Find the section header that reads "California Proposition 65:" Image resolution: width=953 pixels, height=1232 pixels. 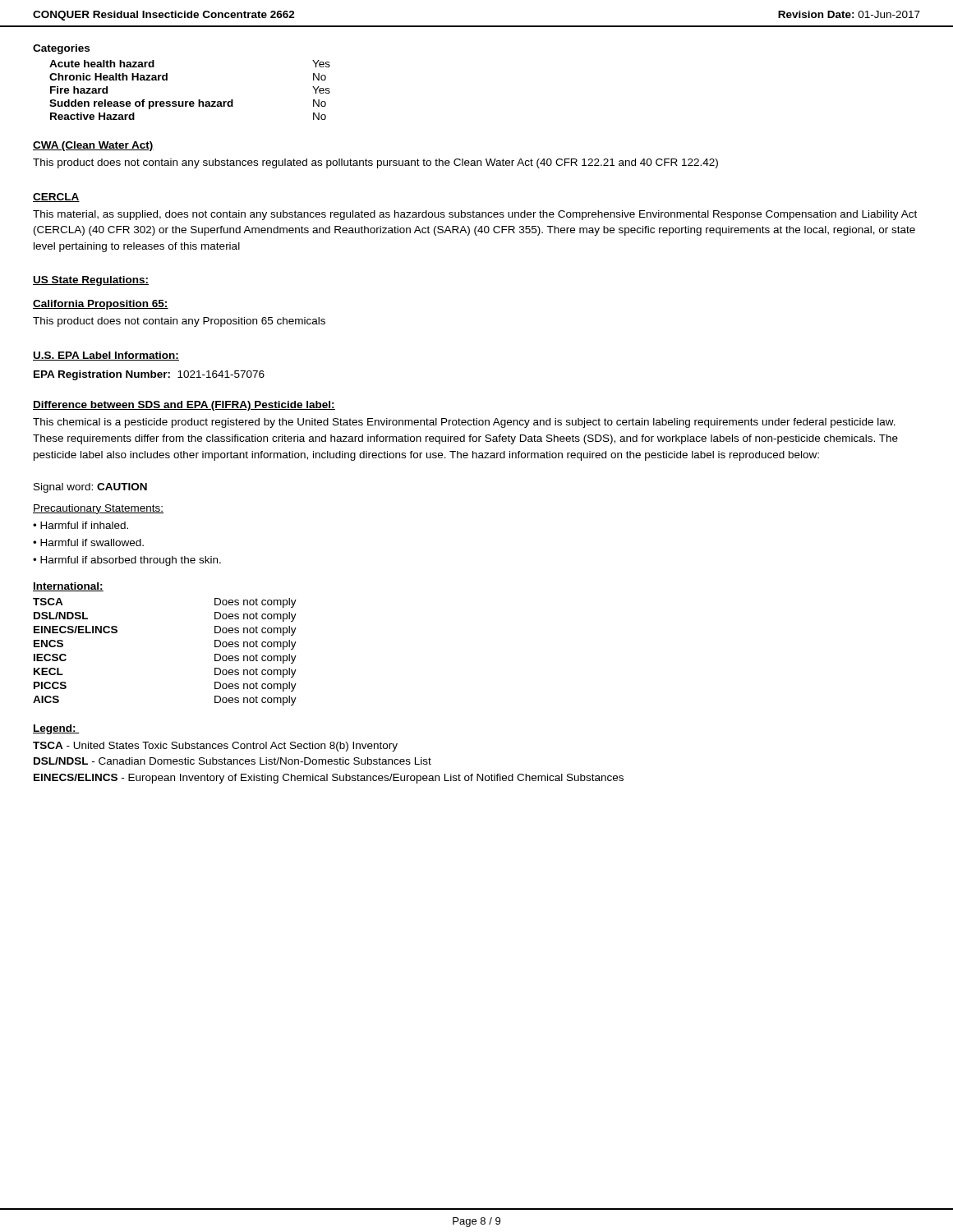(100, 304)
